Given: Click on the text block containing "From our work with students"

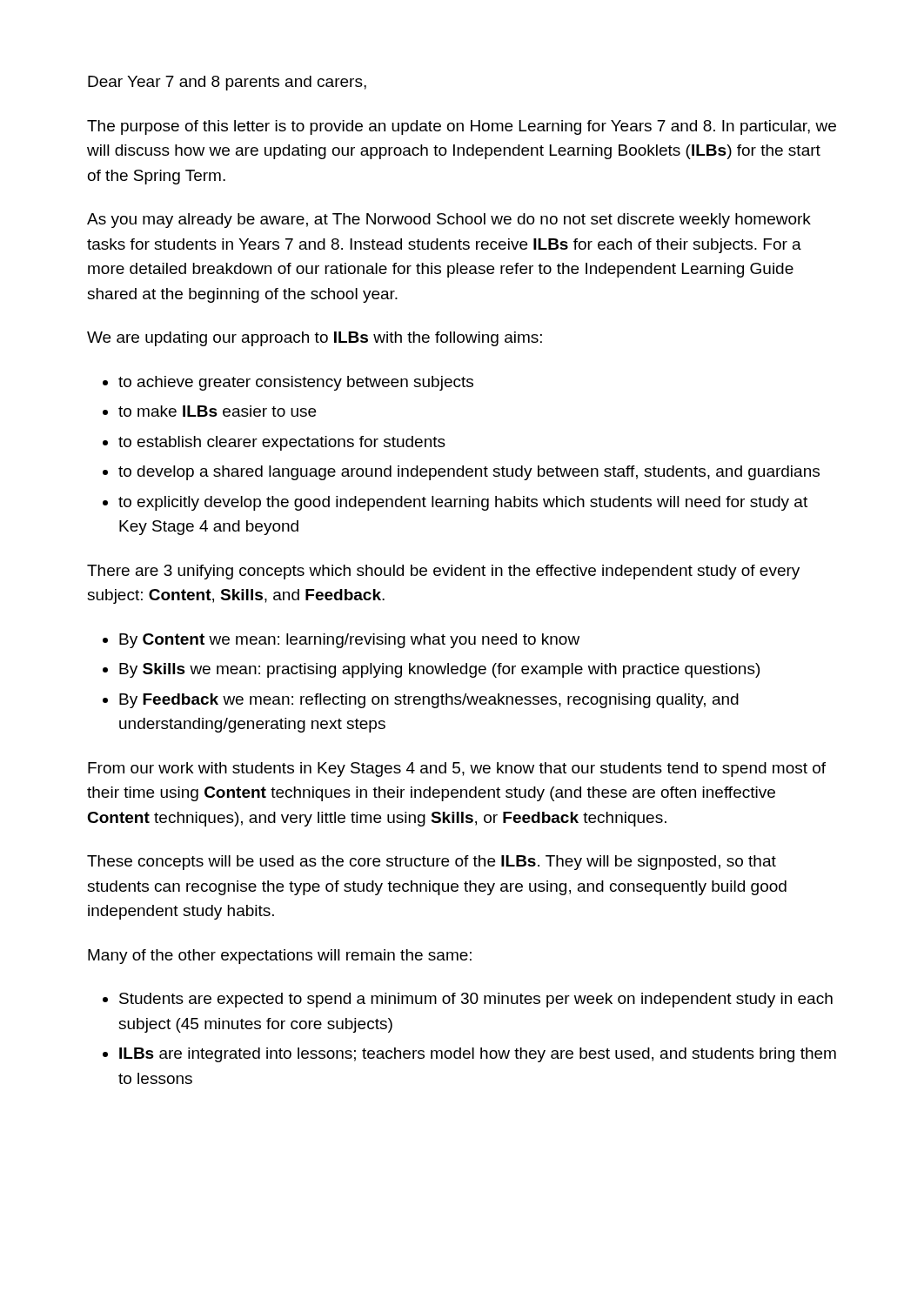Looking at the screenshot, I should pyautogui.click(x=456, y=792).
